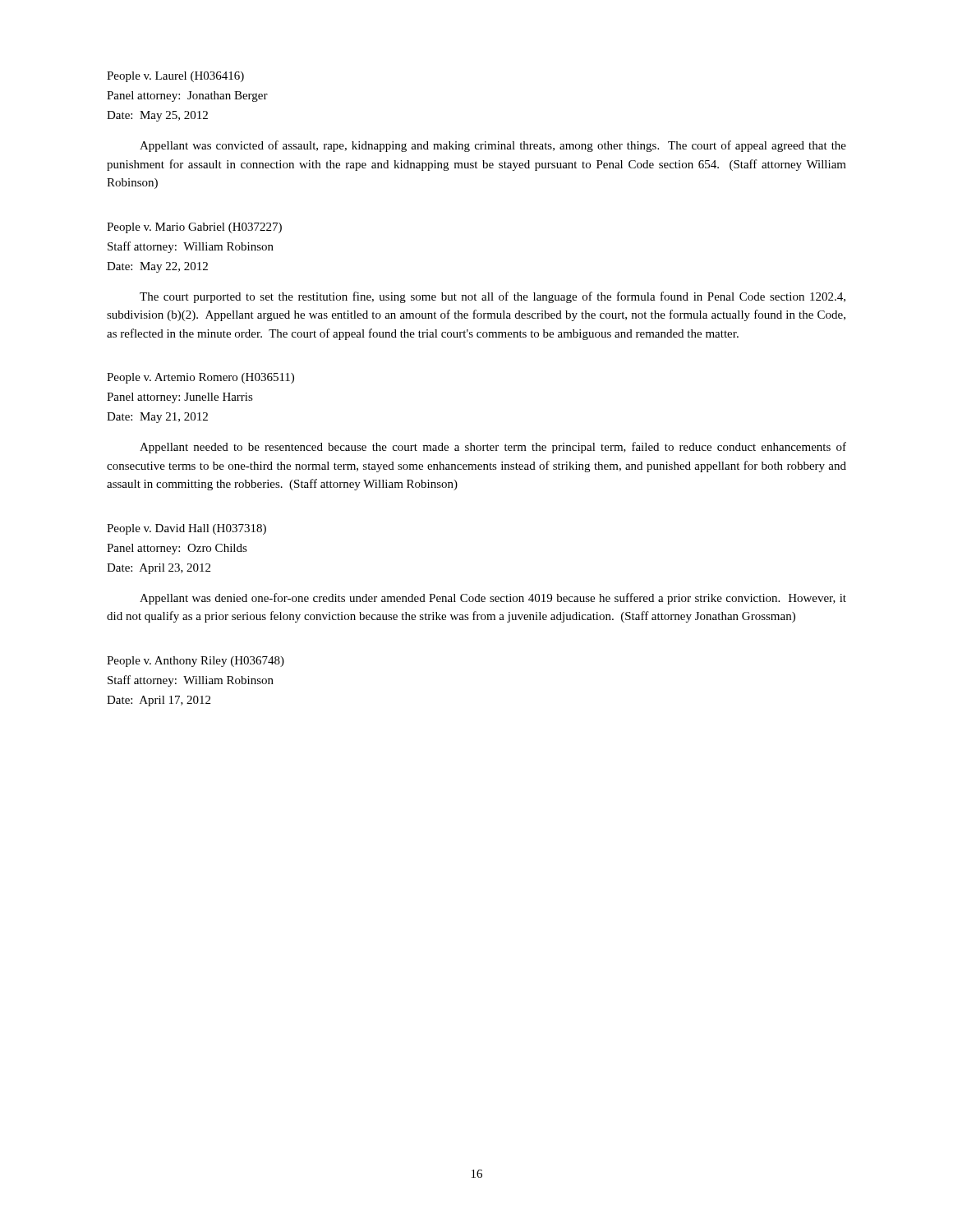
Task: Navigate to the passage starting "Appellant was denied one-for-one credits"
Action: [476, 607]
